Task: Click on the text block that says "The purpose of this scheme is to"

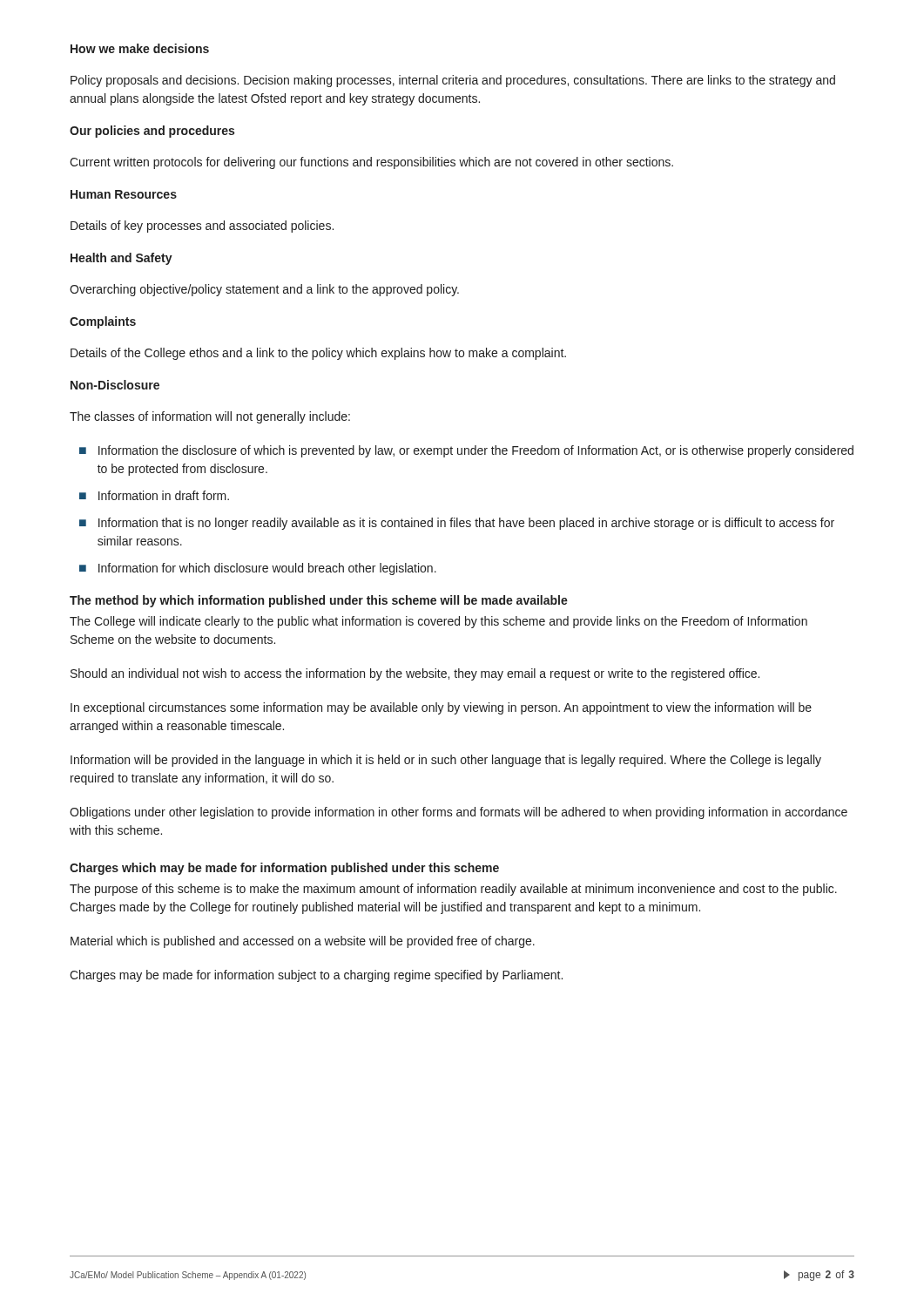Action: click(462, 898)
